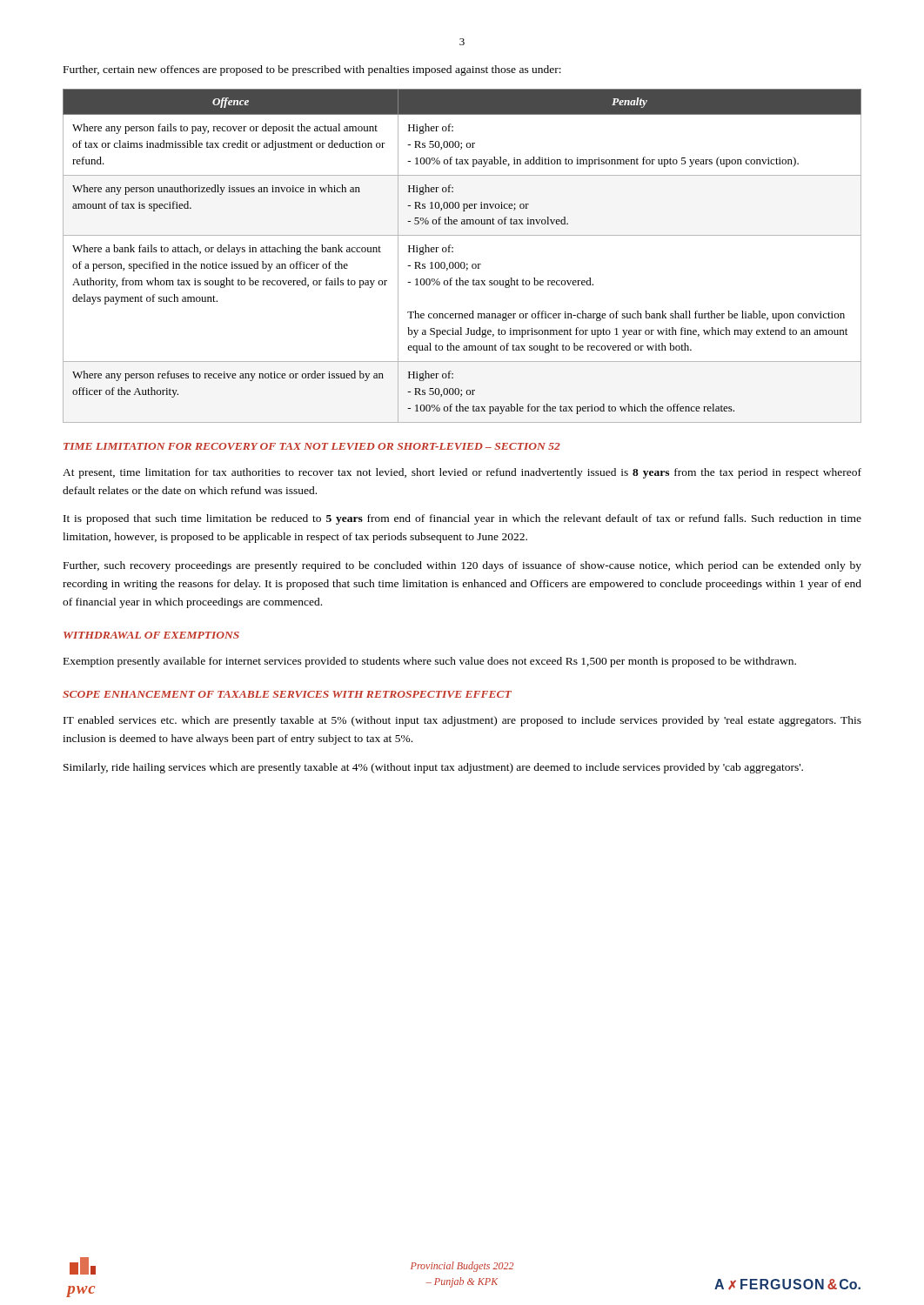Select the section header containing "TIME LIMITATION FOR RECOVERY OF TAX"
The width and height of the screenshot is (924, 1305).
(x=311, y=446)
